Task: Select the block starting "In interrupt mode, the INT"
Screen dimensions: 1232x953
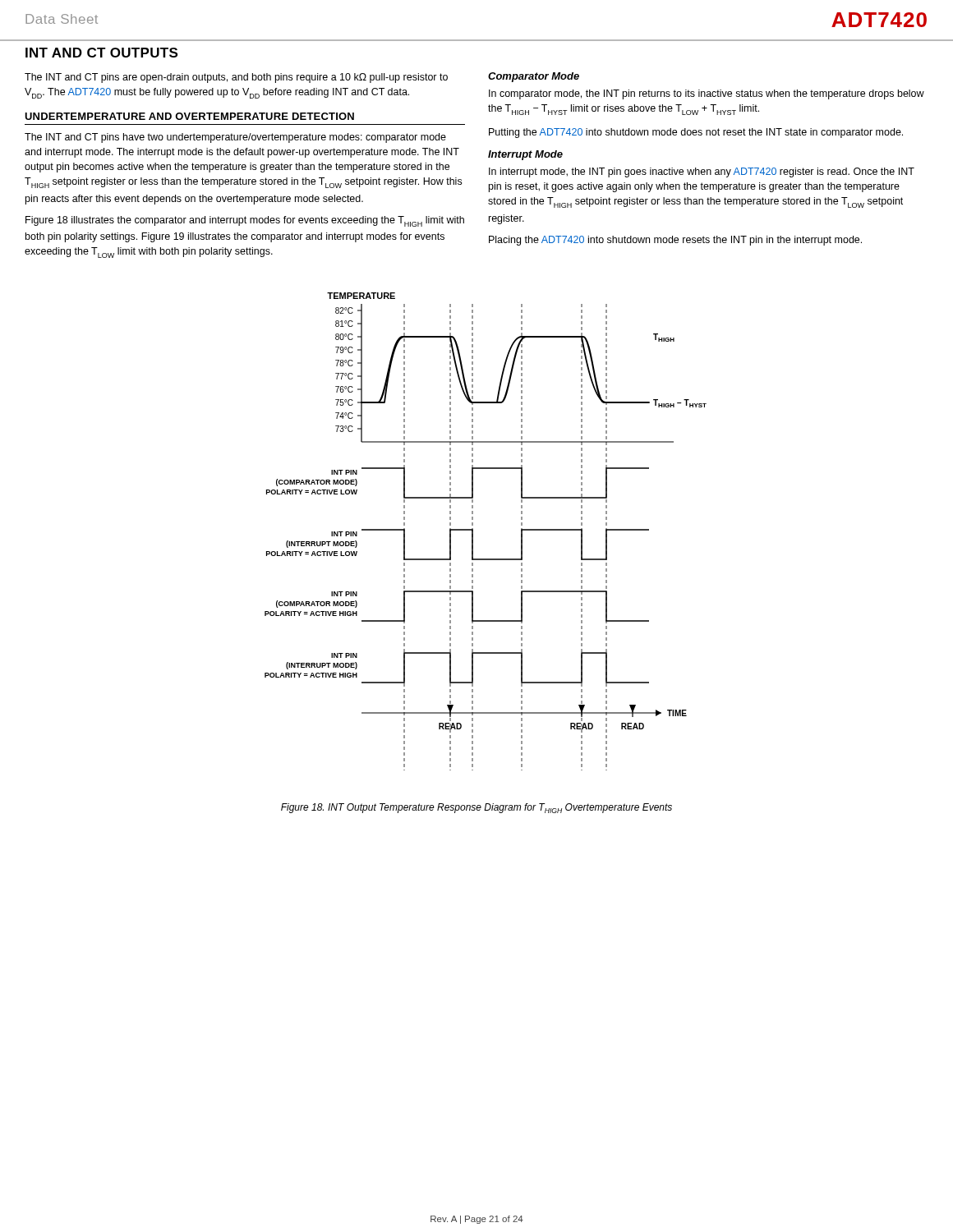Action: [x=708, y=195]
